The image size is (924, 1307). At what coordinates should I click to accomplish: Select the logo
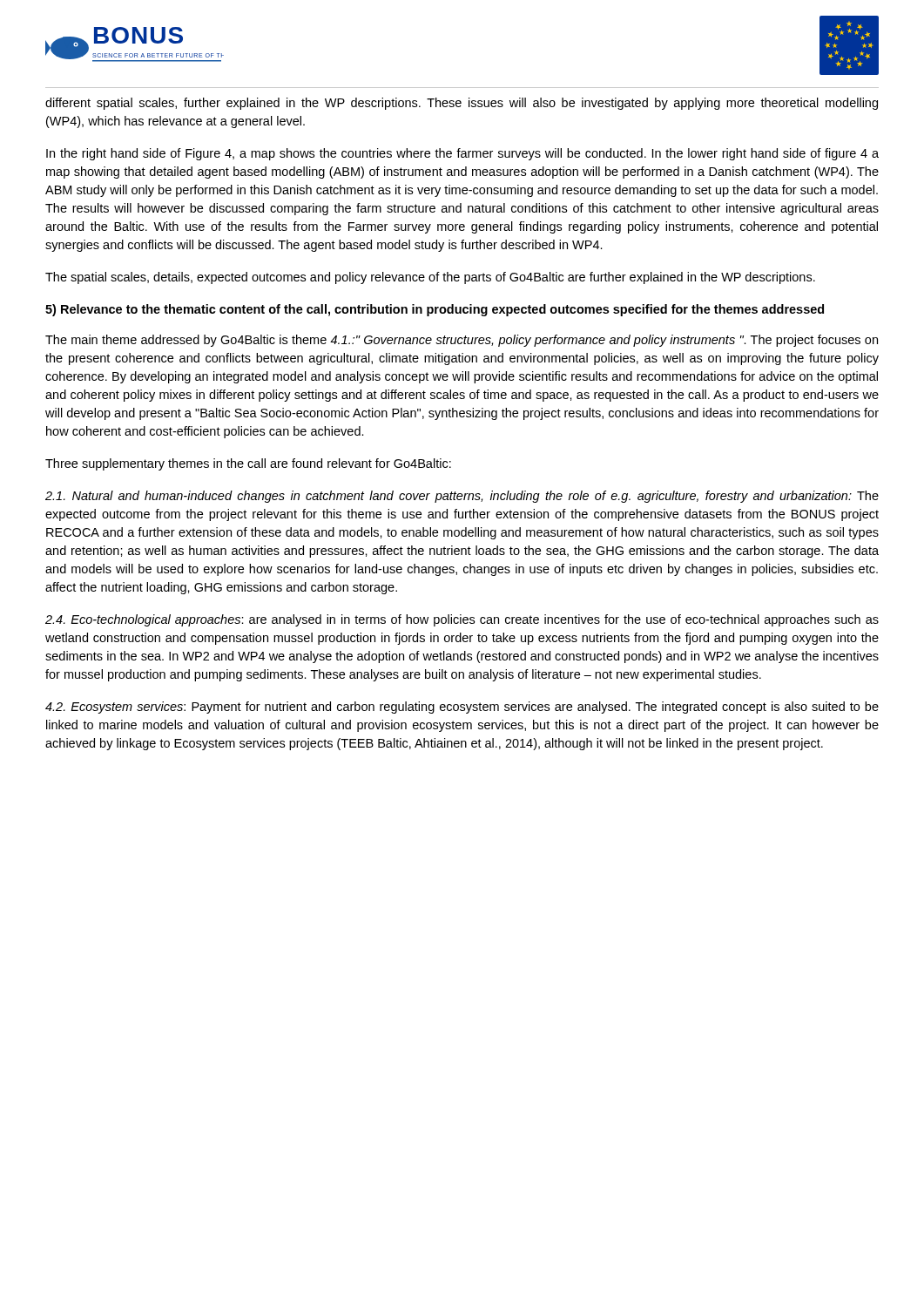tap(462, 51)
